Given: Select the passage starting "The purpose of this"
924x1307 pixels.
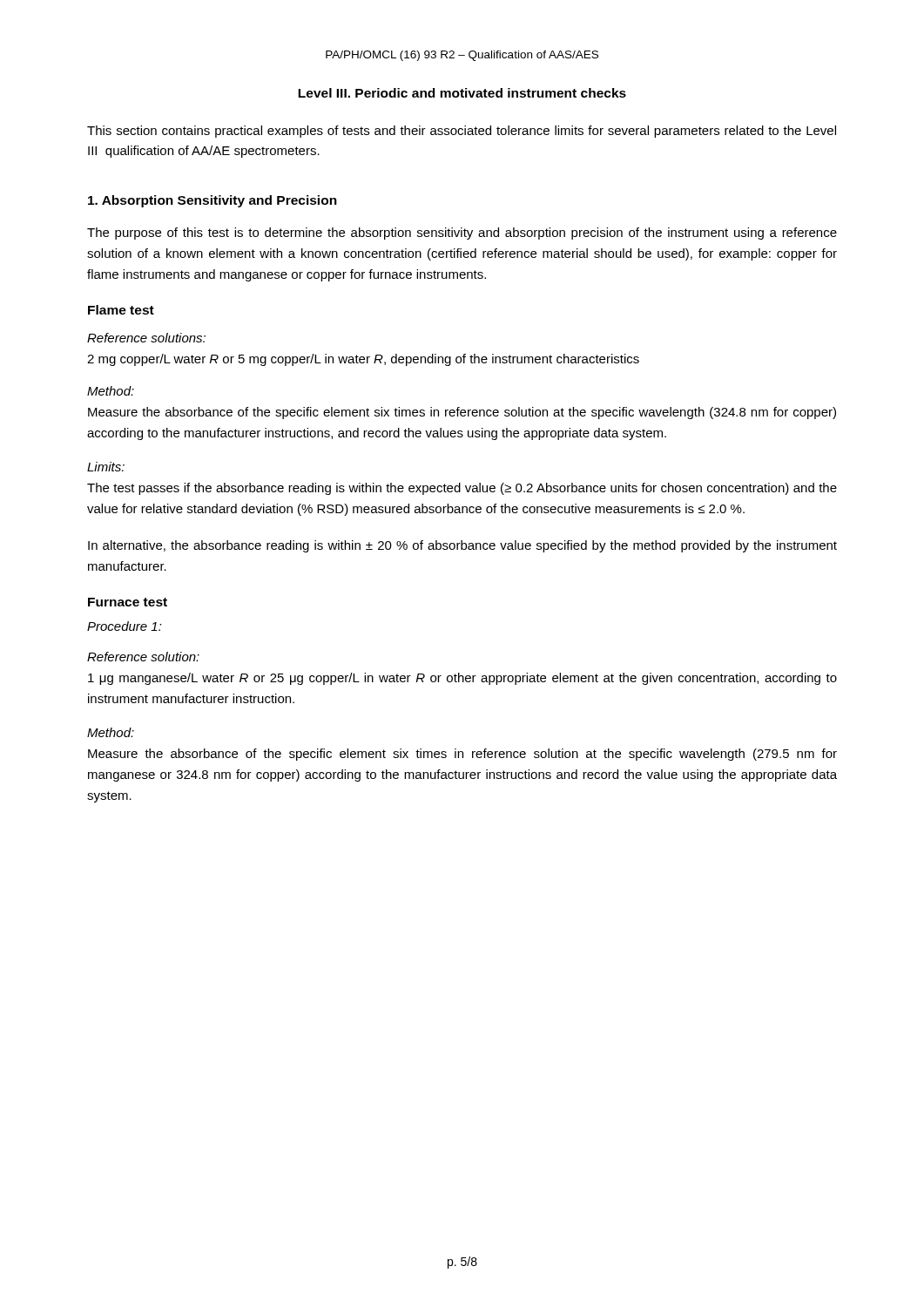Looking at the screenshot, I should click(x=462, y=253).
